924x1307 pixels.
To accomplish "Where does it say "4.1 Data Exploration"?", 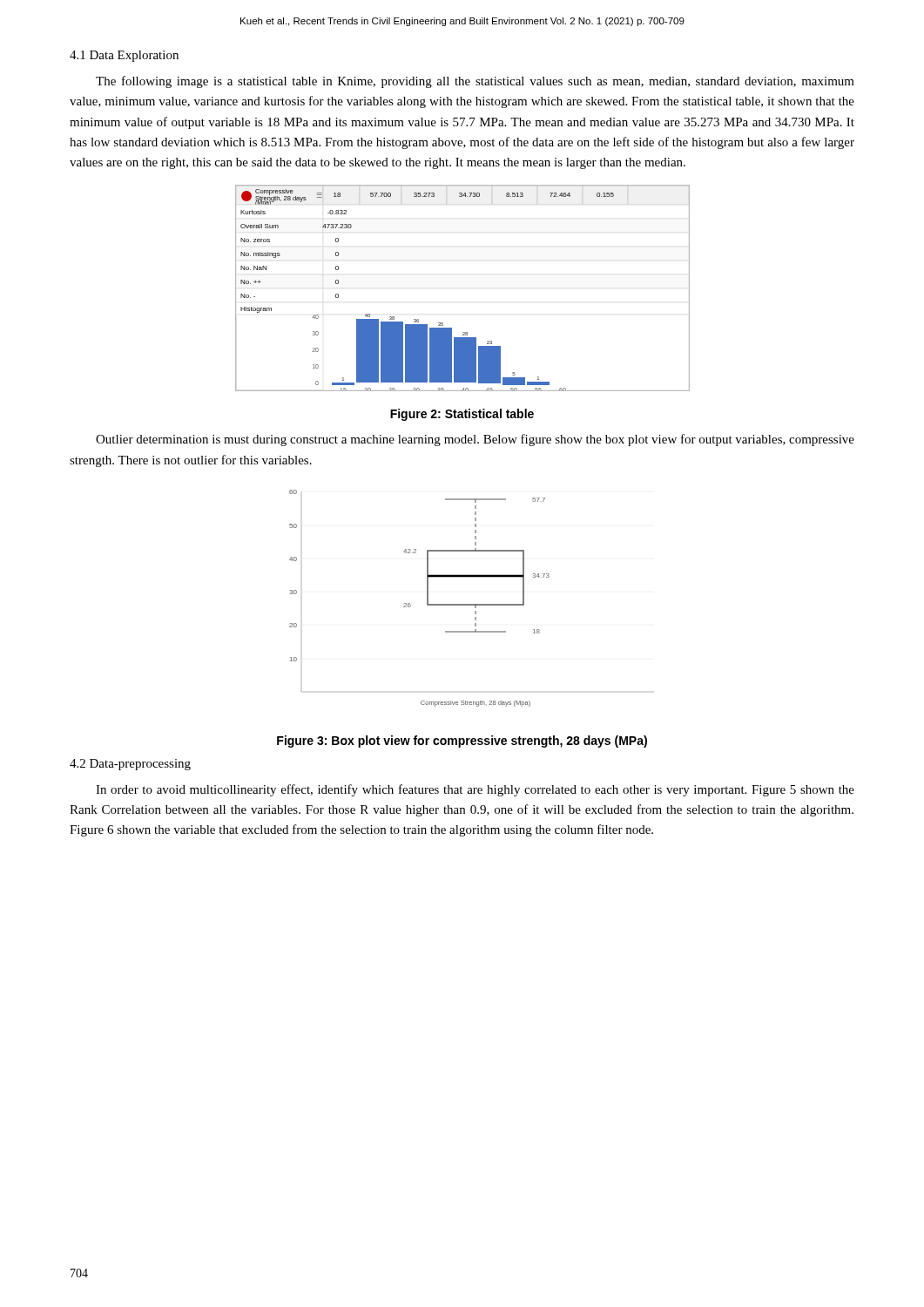I will click(124, 55).
